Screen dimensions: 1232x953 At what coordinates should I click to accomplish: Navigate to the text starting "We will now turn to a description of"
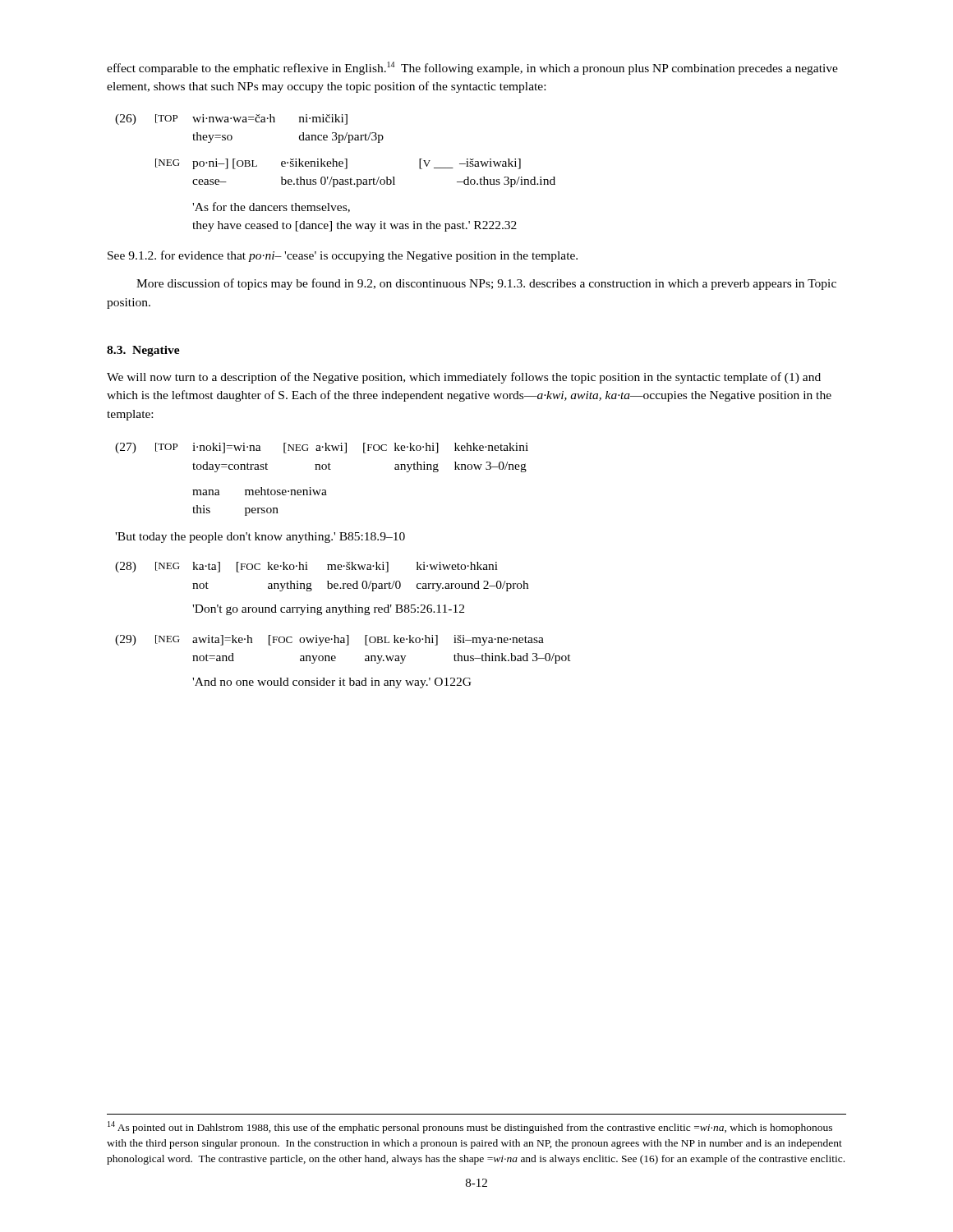coord(469,395)
